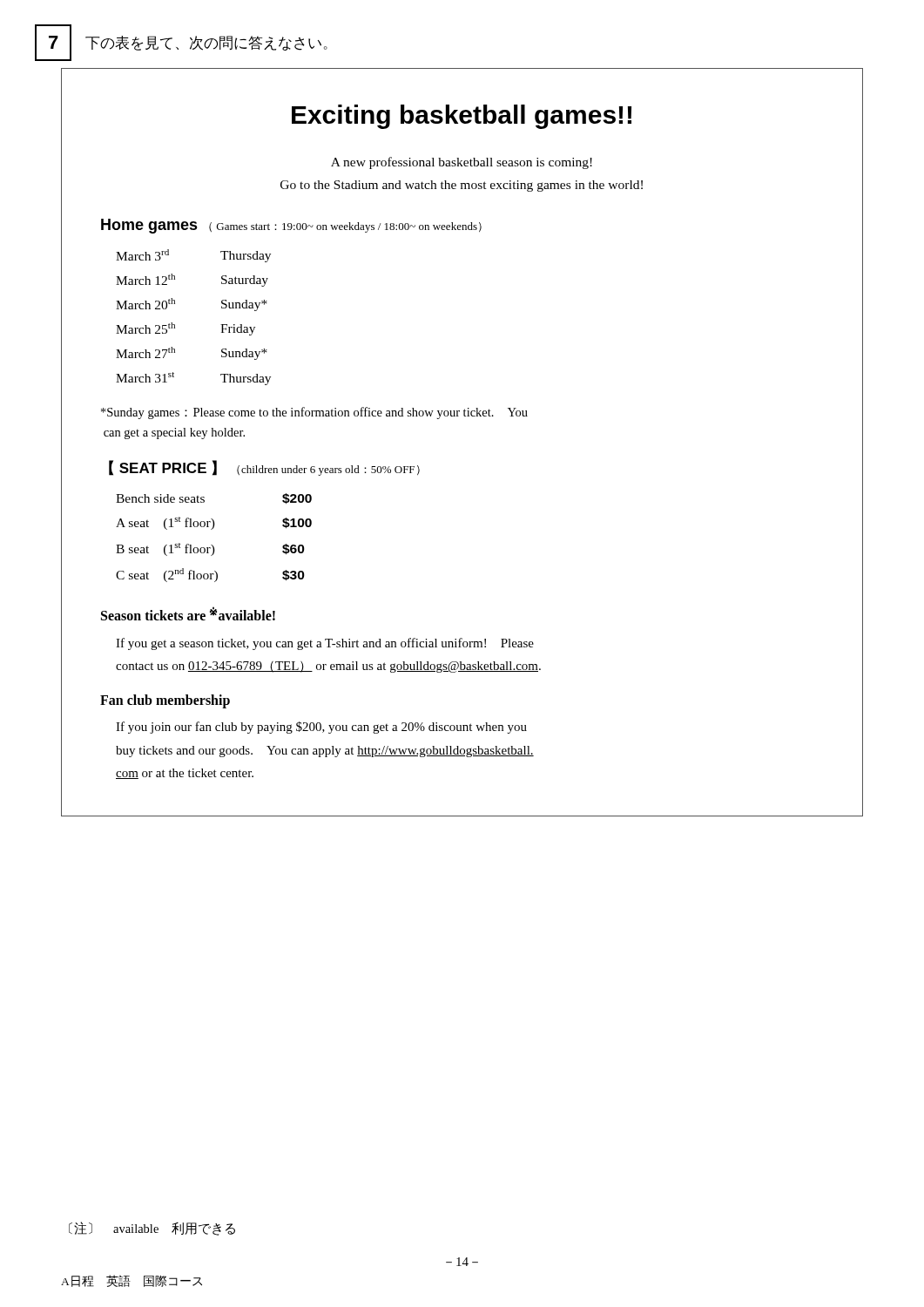Navigate to the passage starting "〔注〕 available 利用できる"

(149, 1229)
